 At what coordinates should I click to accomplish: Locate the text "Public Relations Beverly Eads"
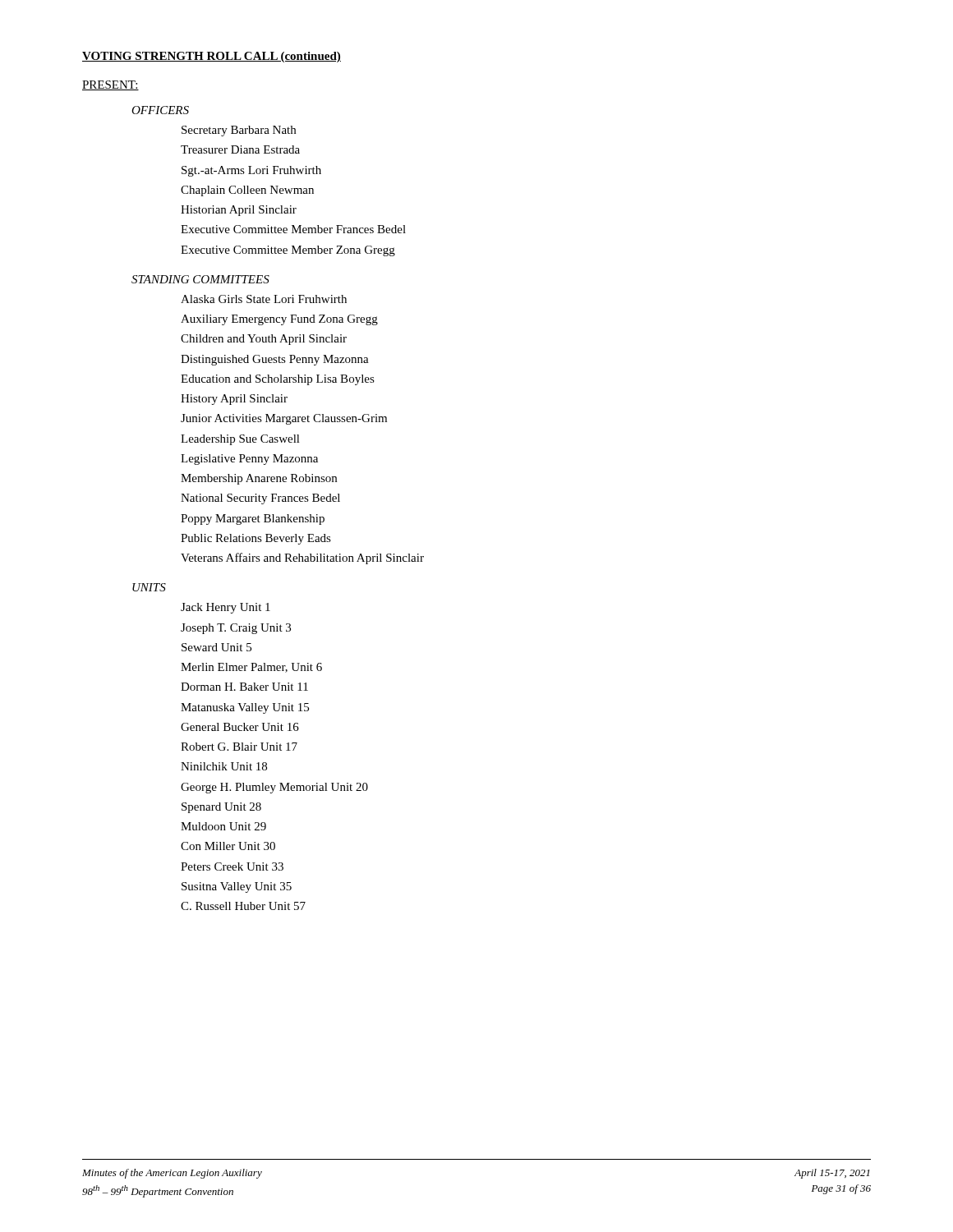coord(256,538)
